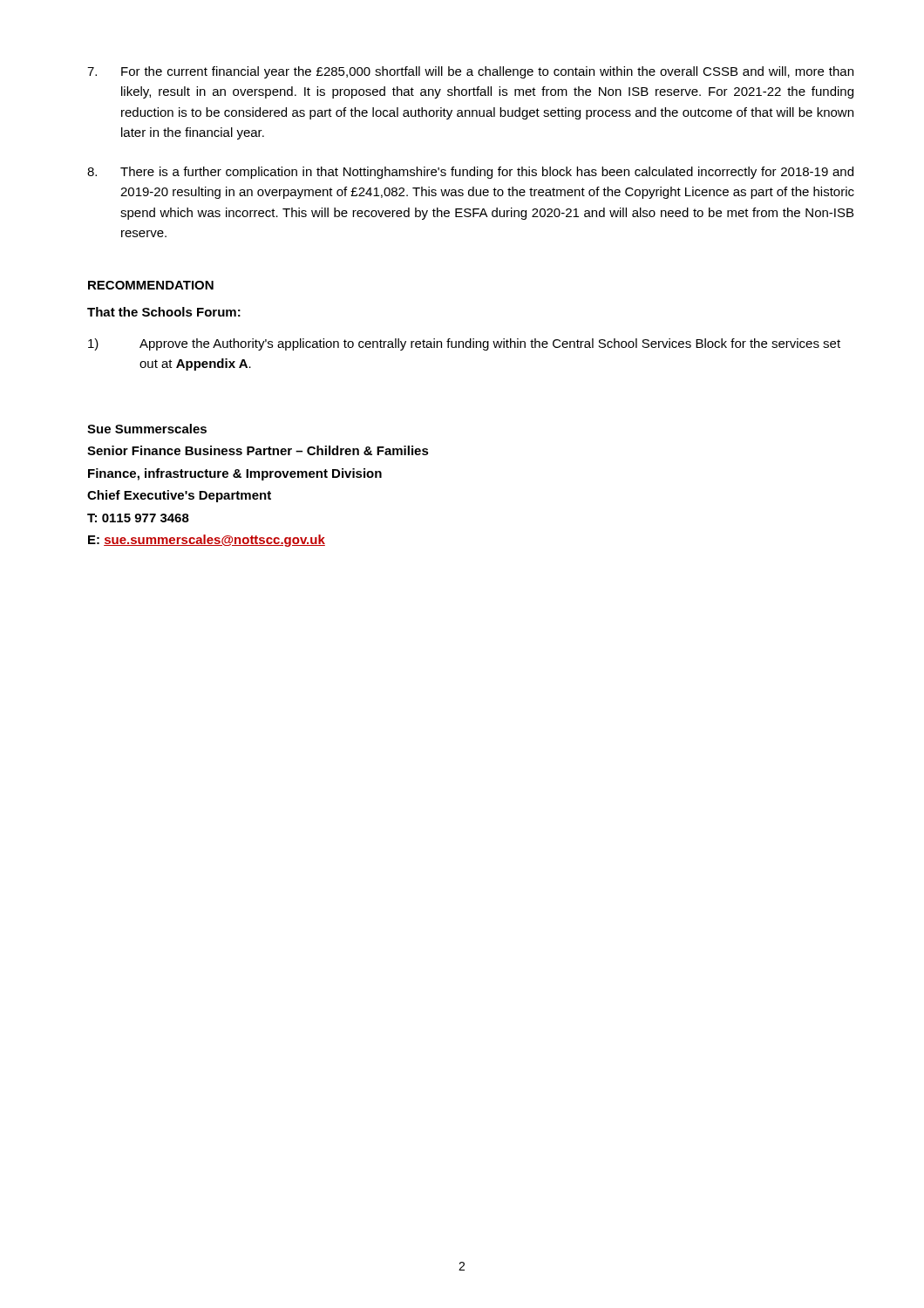Point to the region starting "8. There is"
This screenshot has height=1308, width=924.
tap(471, 202)
